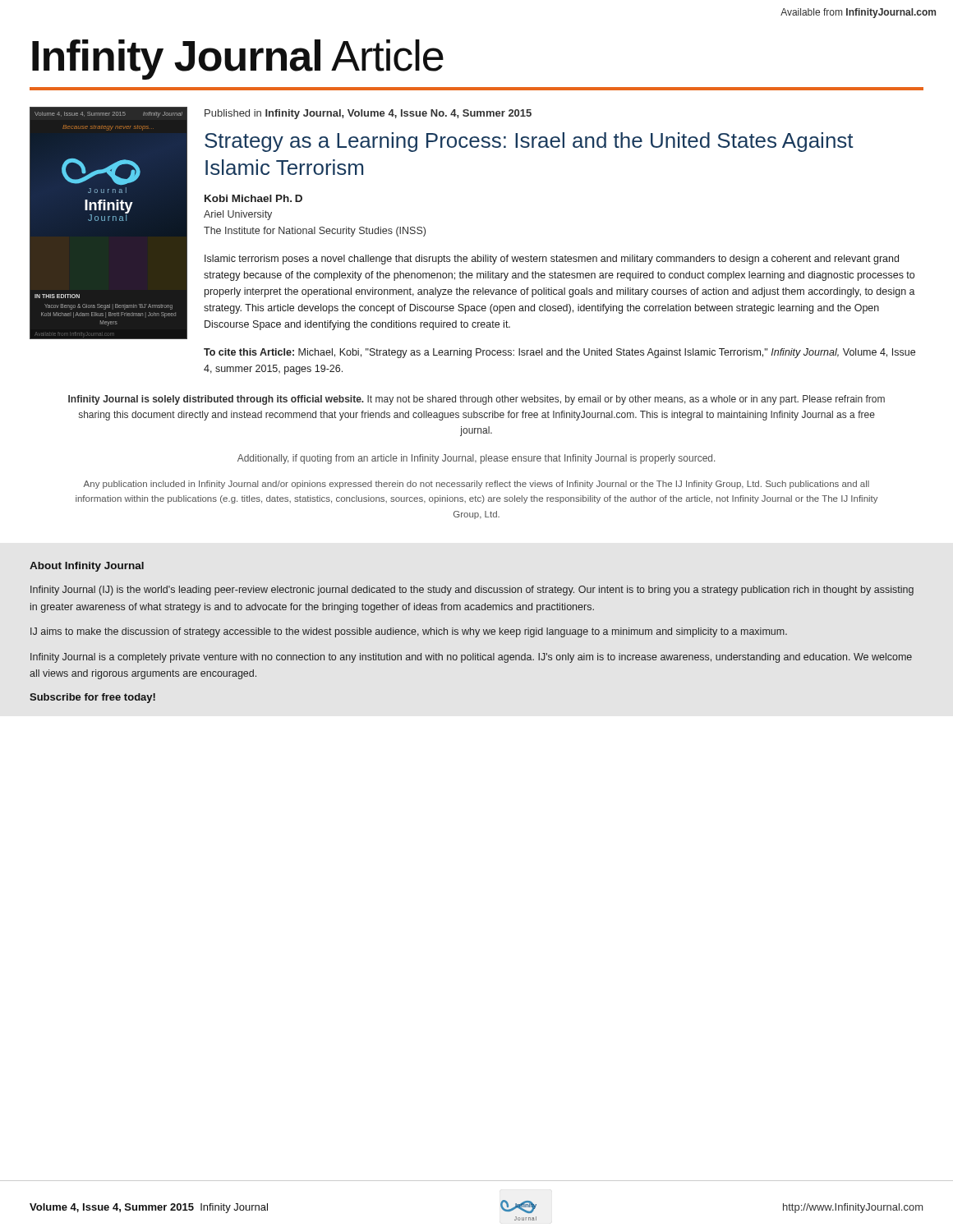
Task: Find the text block with the text "IJ aims to make the discussion of strategy"
Action: click(x=409, y=632)
